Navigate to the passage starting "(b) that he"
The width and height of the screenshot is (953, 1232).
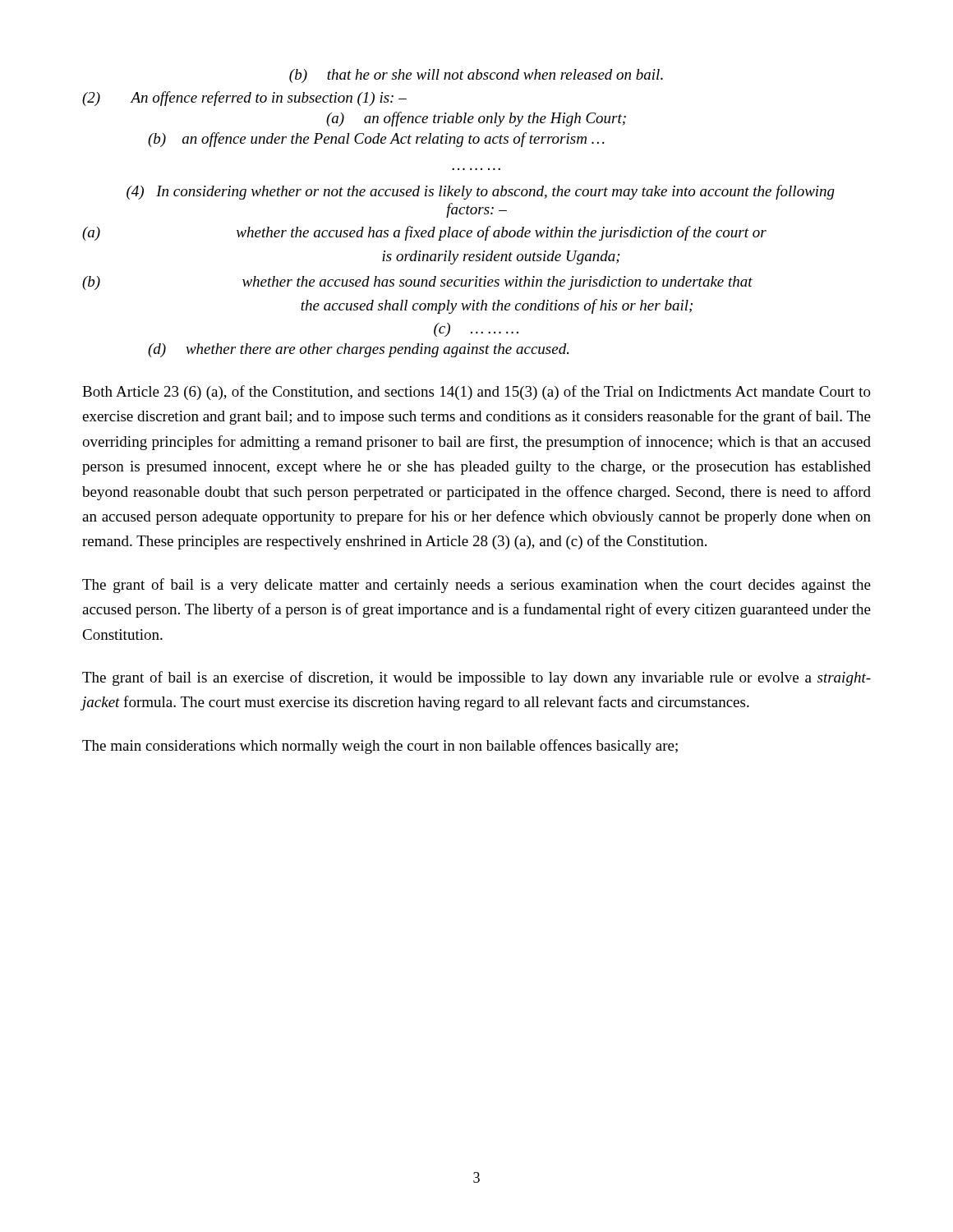coord(476,74)
